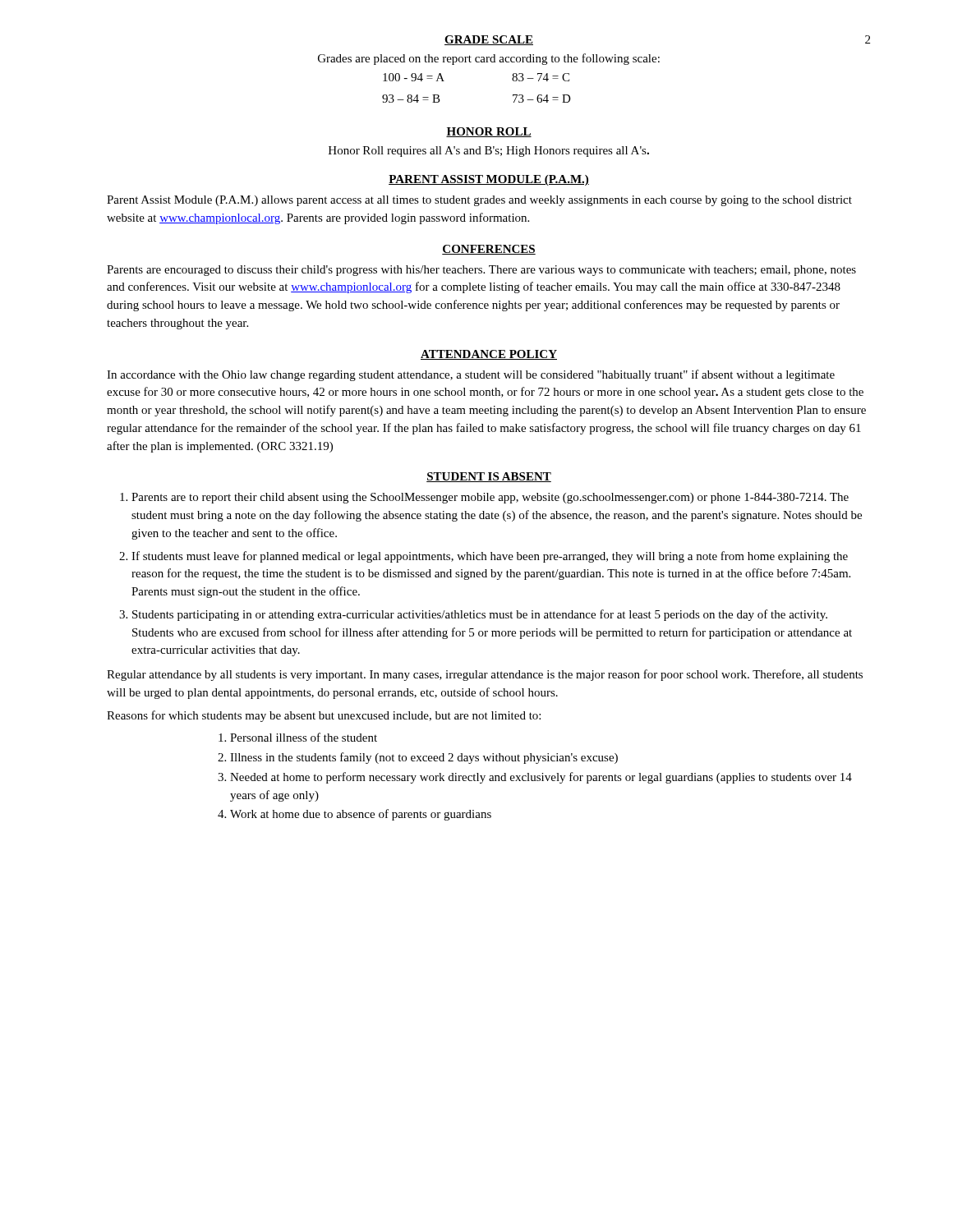
Task: Where does it say "GRADE SCALE"?
Action: tap(489, 39)
